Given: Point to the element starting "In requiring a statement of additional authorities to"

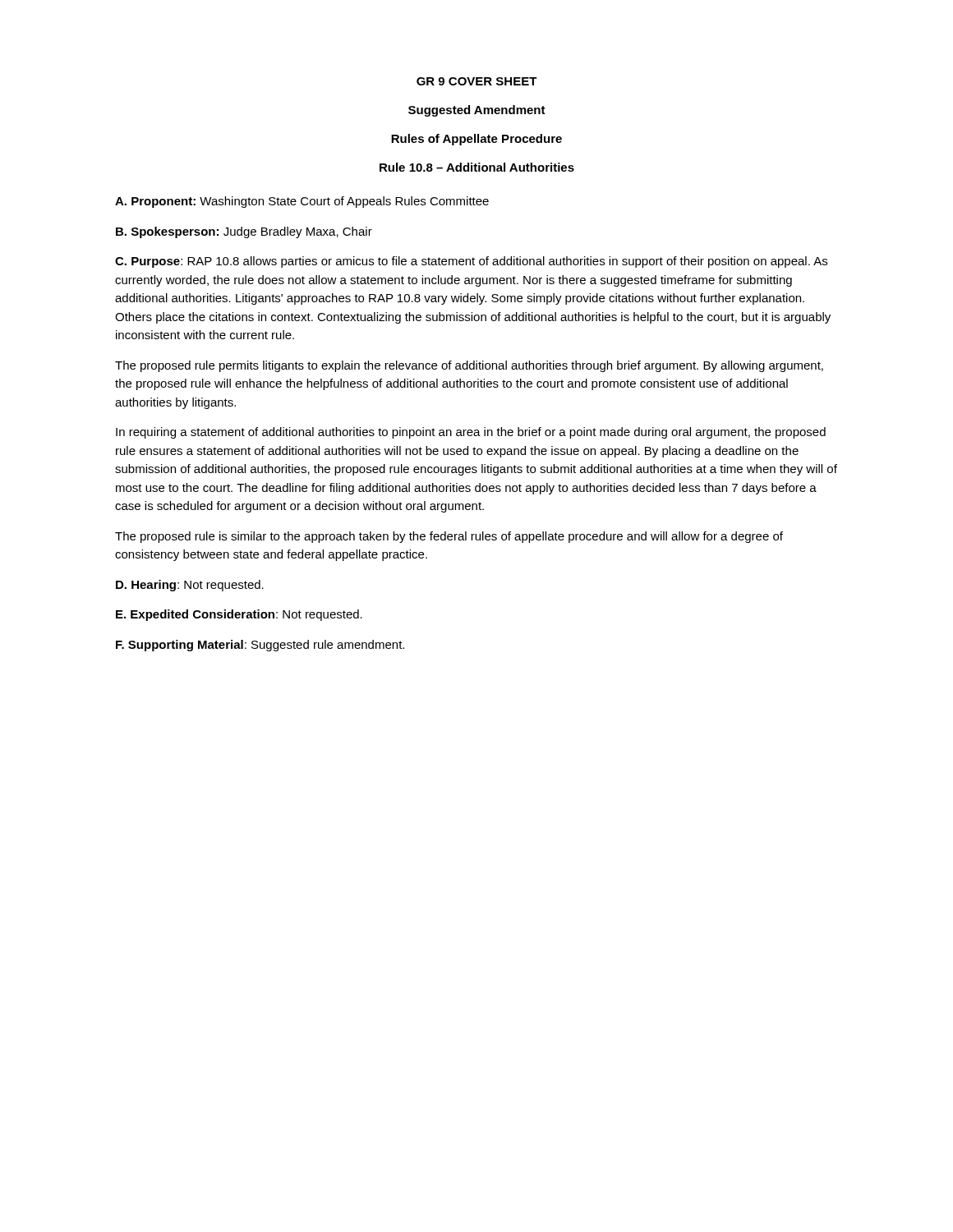Looking at the screenshot, I should tap(476, 469).
